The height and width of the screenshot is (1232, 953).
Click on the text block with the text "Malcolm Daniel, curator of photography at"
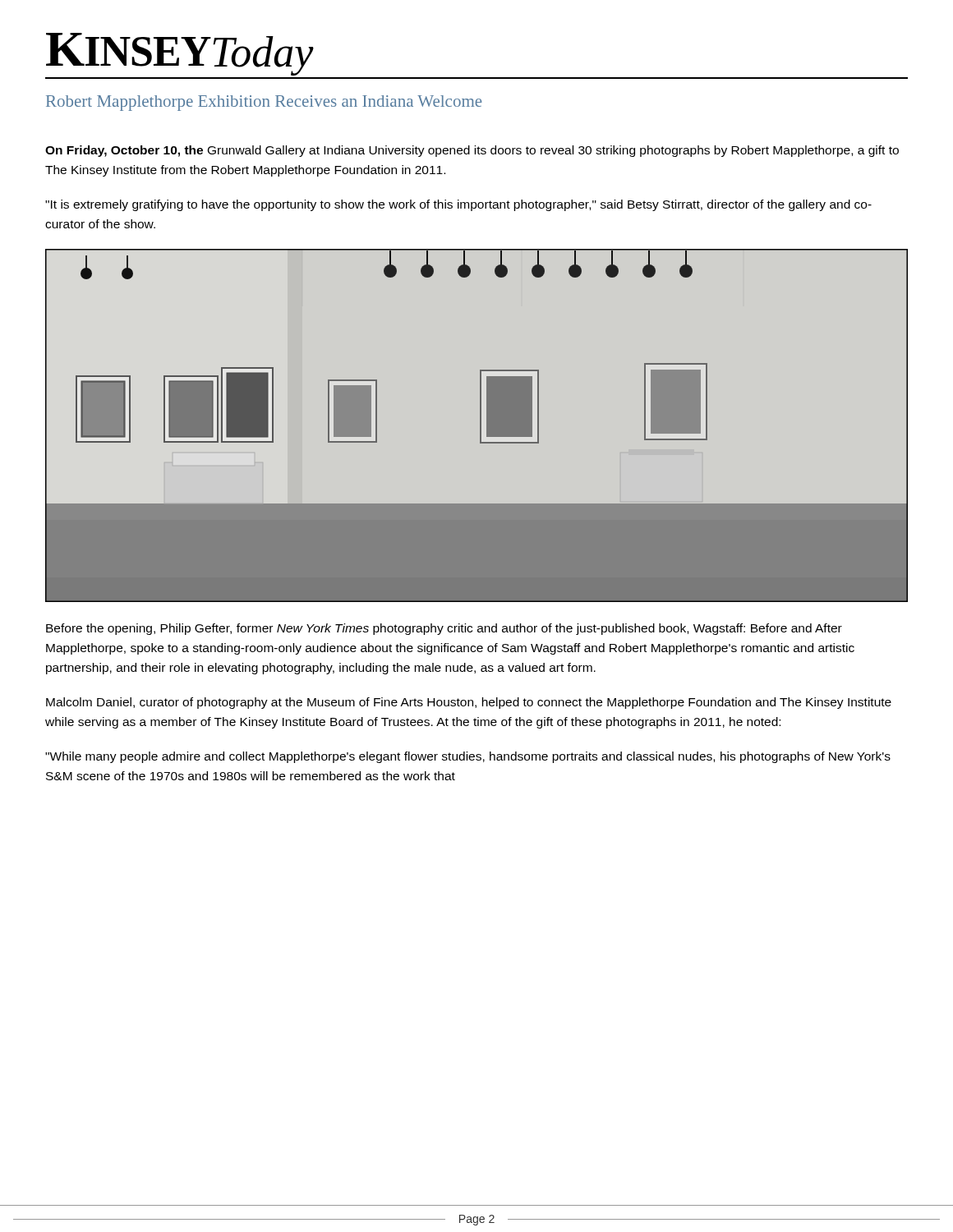click(x=476, y=712)
